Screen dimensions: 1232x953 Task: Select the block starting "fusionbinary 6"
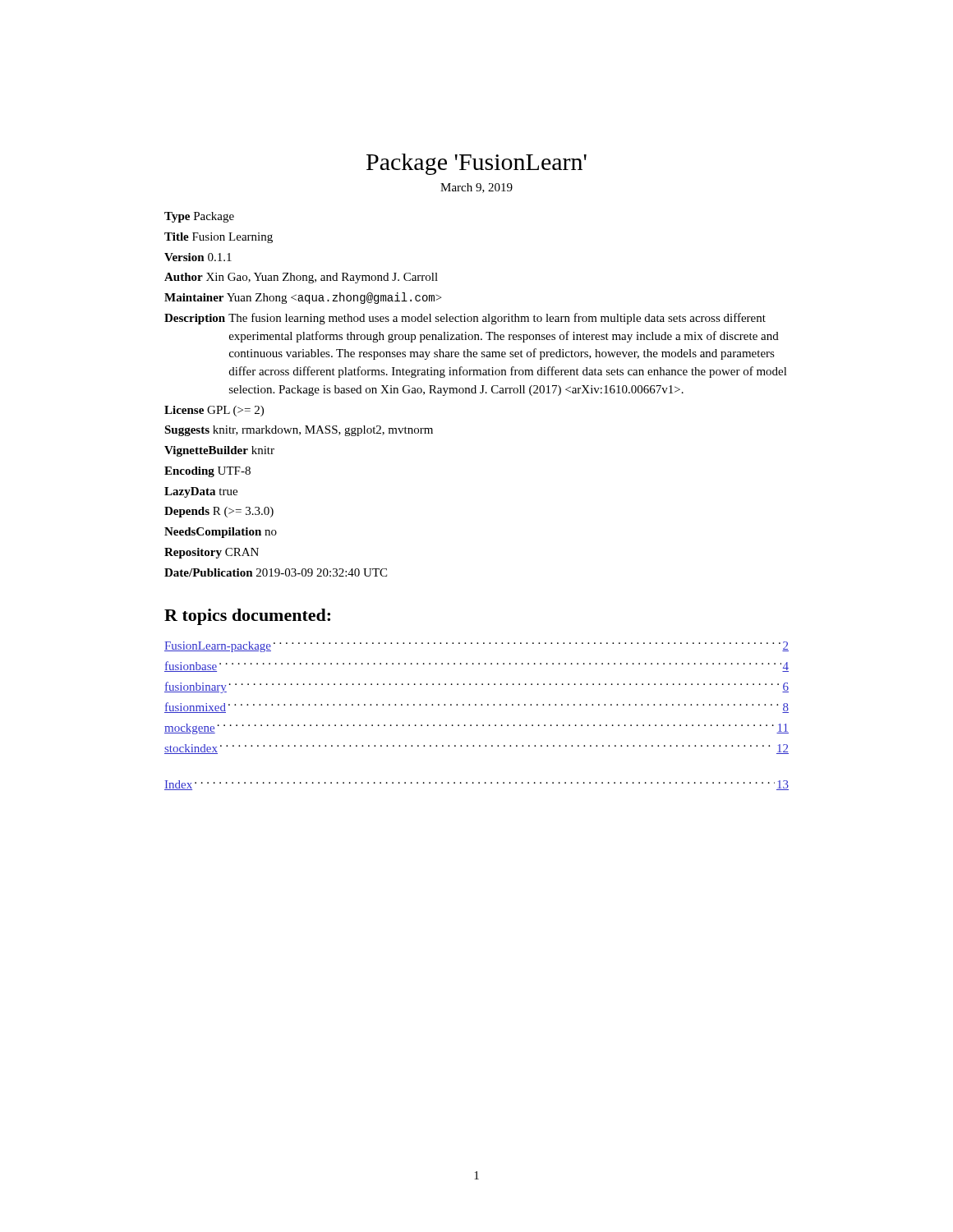click(476, 685)
